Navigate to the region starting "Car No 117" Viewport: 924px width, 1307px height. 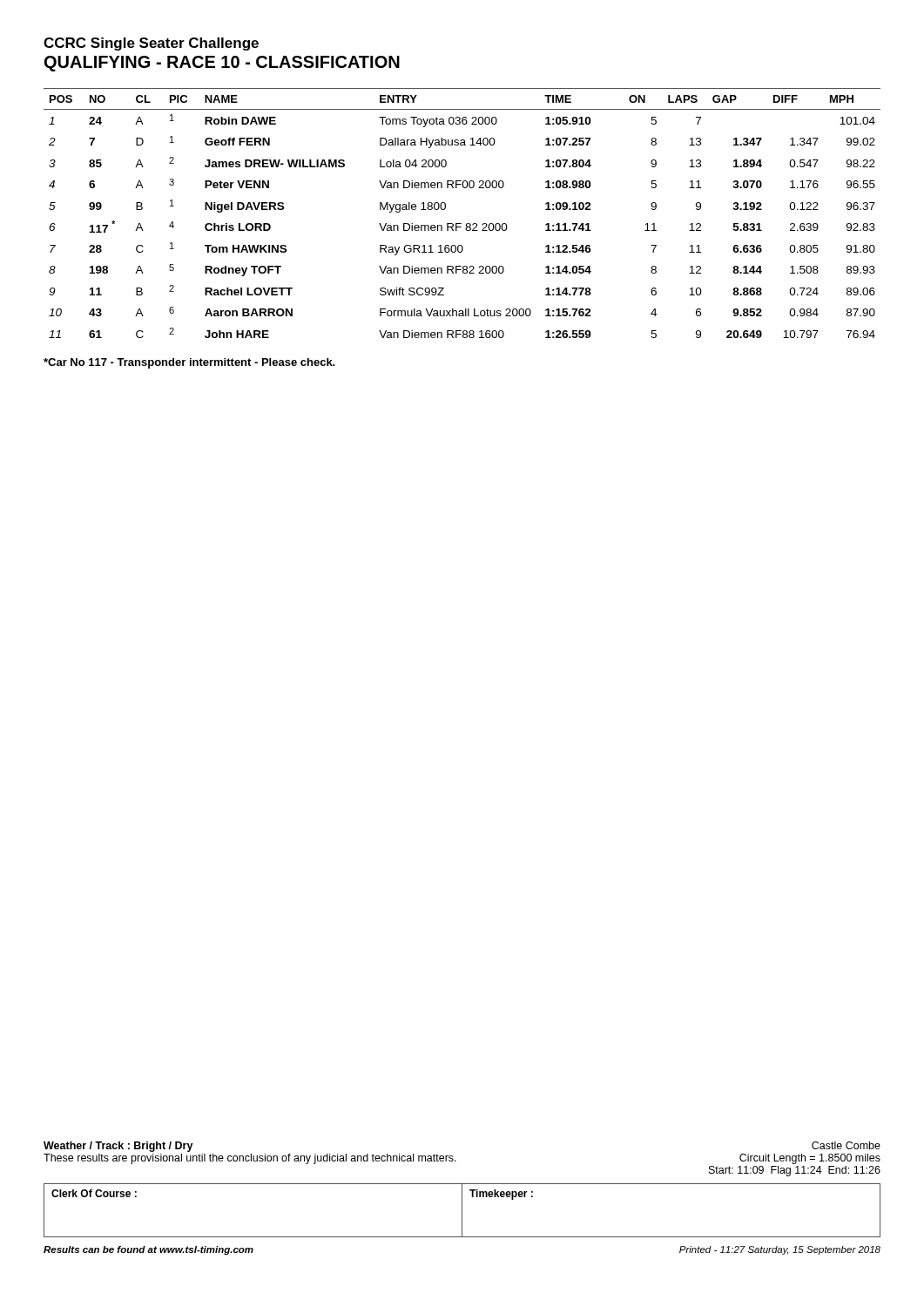pos(190,362)
